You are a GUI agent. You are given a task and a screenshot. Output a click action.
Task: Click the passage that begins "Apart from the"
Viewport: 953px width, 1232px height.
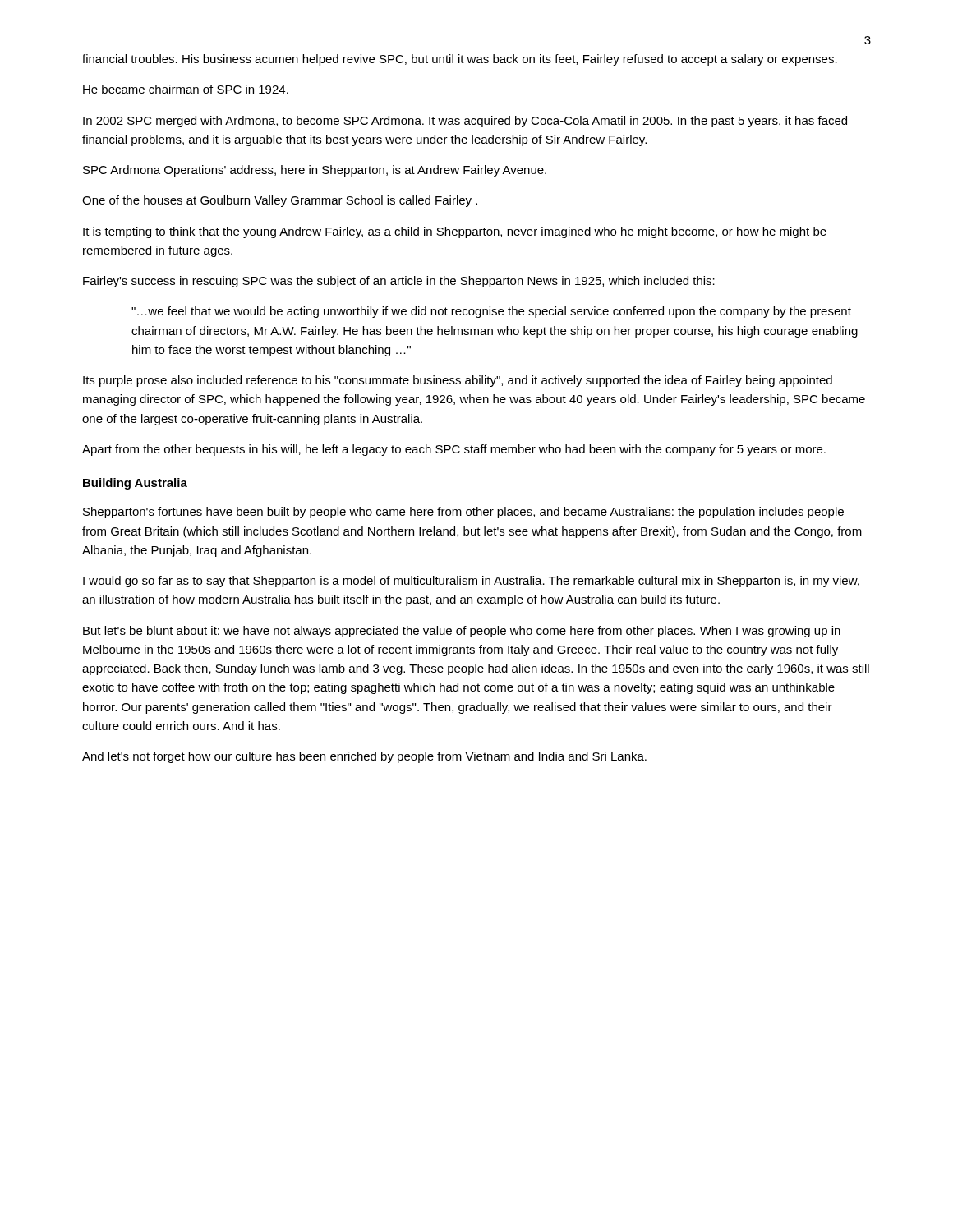pyautogui.click(x=454, y=449)
